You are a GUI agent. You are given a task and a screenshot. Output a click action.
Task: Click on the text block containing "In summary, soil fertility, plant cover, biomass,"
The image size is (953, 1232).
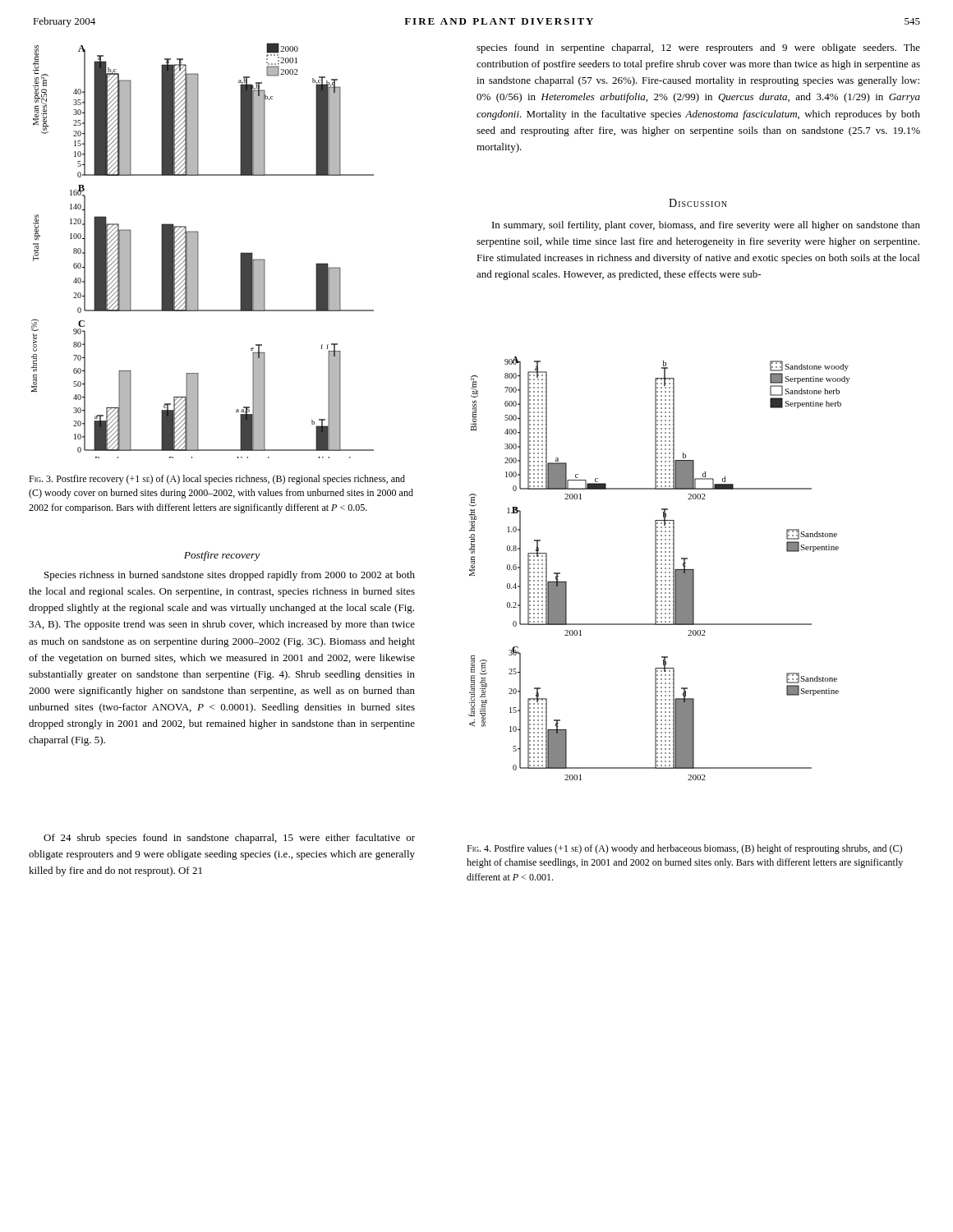698,250
